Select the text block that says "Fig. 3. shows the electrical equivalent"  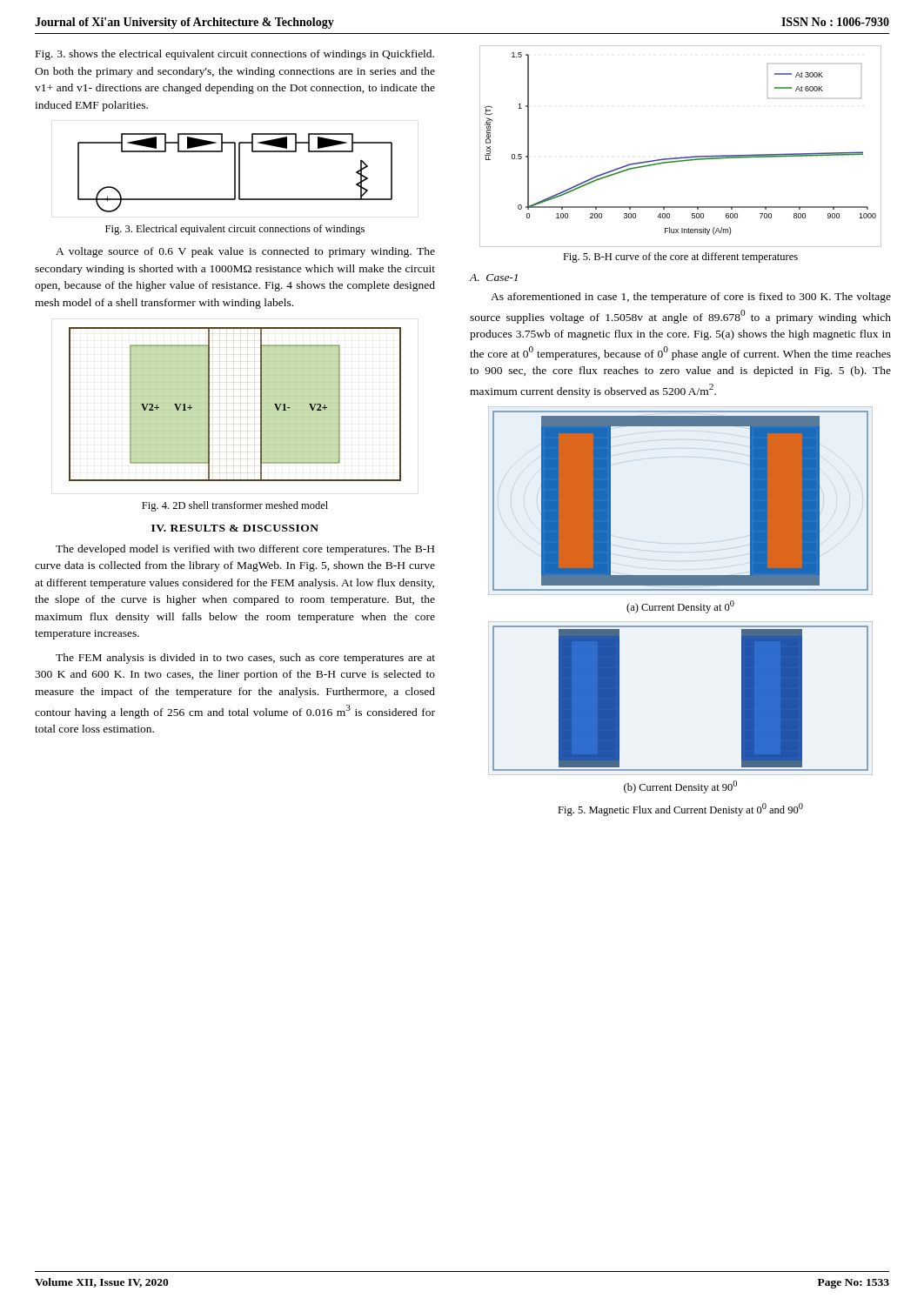pos(235,79)
